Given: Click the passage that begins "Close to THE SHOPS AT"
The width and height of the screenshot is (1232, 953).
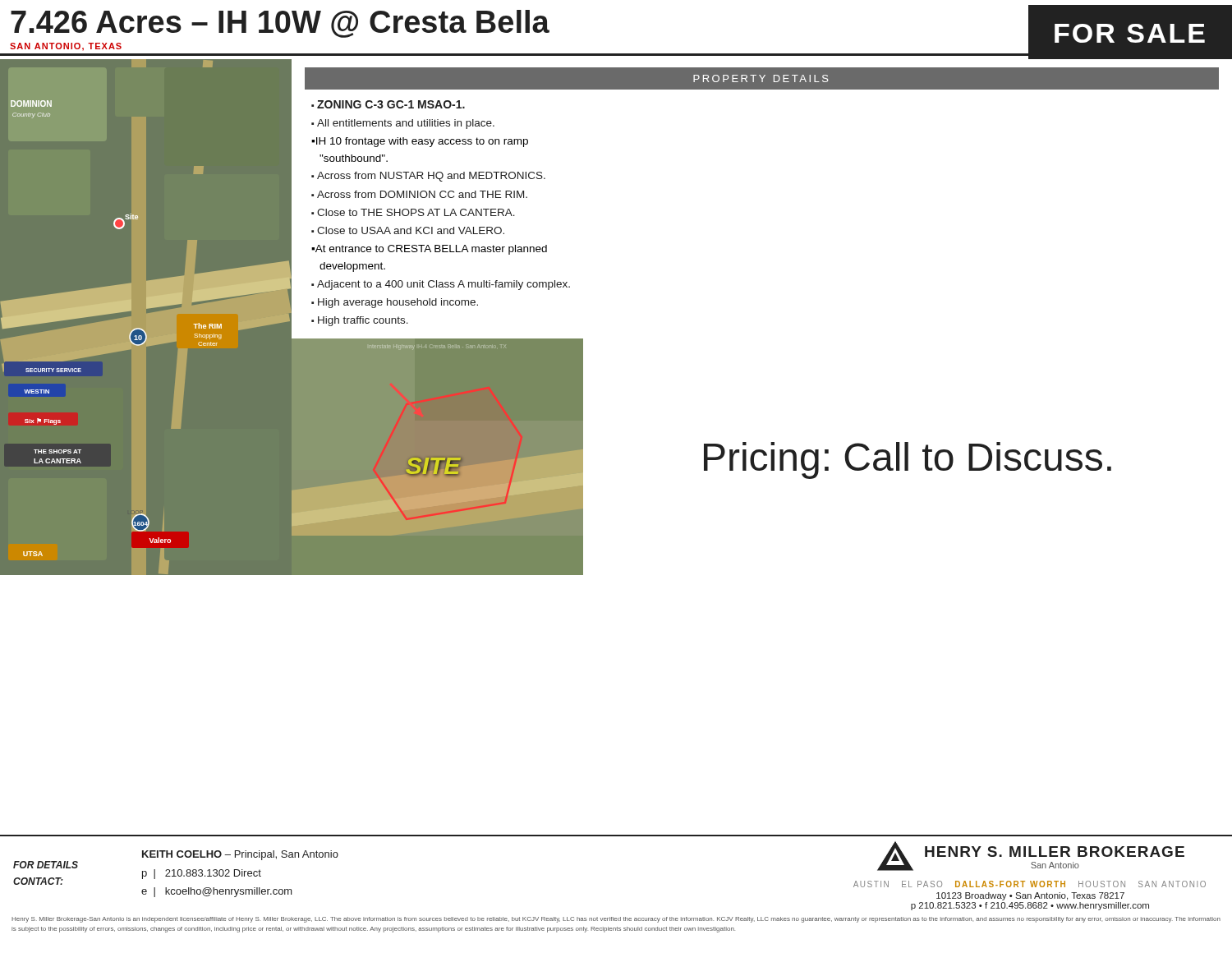Looking at the screenshot, I should click(x=416, y=212).
